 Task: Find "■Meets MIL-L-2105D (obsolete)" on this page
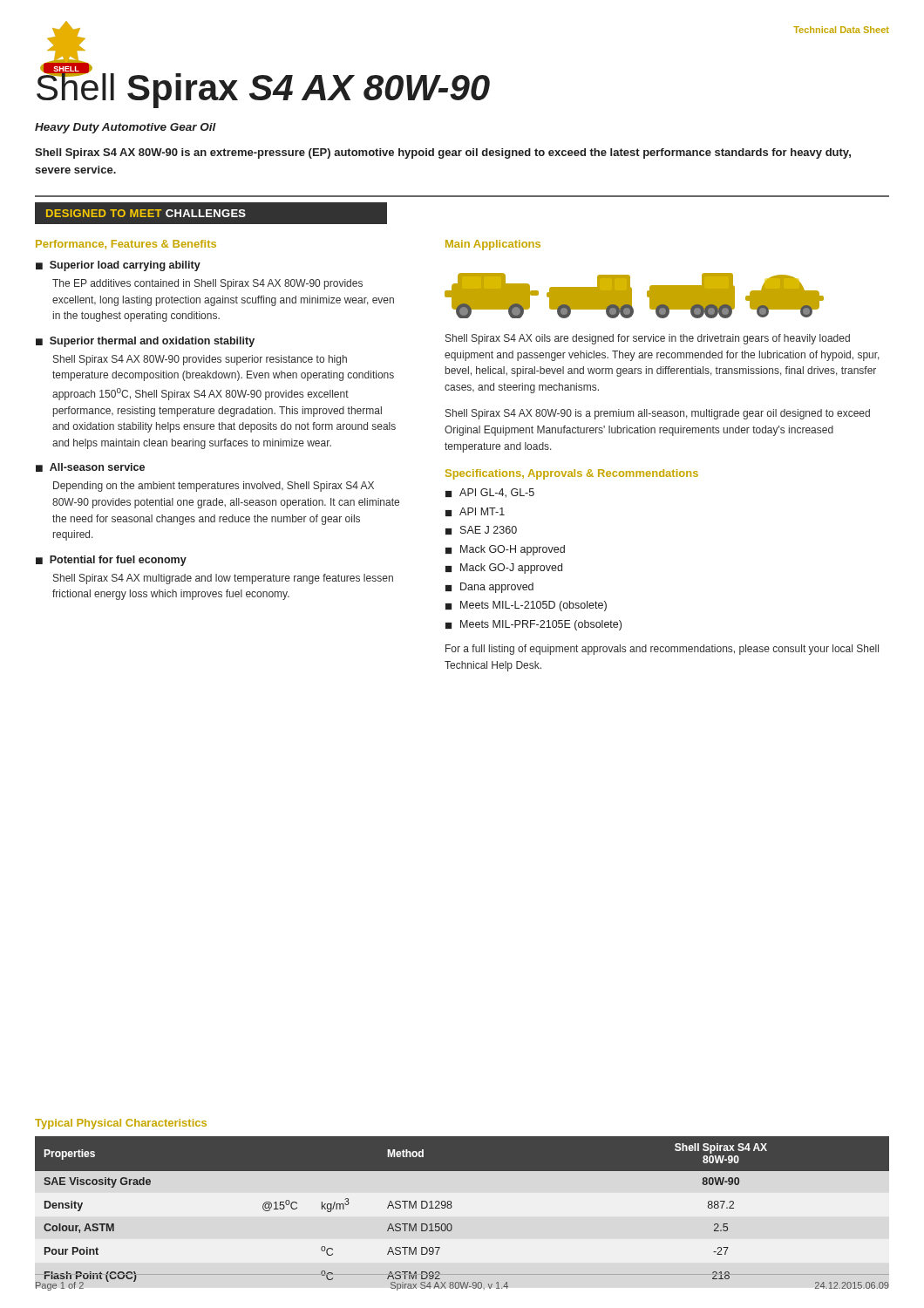click(526, 606)
